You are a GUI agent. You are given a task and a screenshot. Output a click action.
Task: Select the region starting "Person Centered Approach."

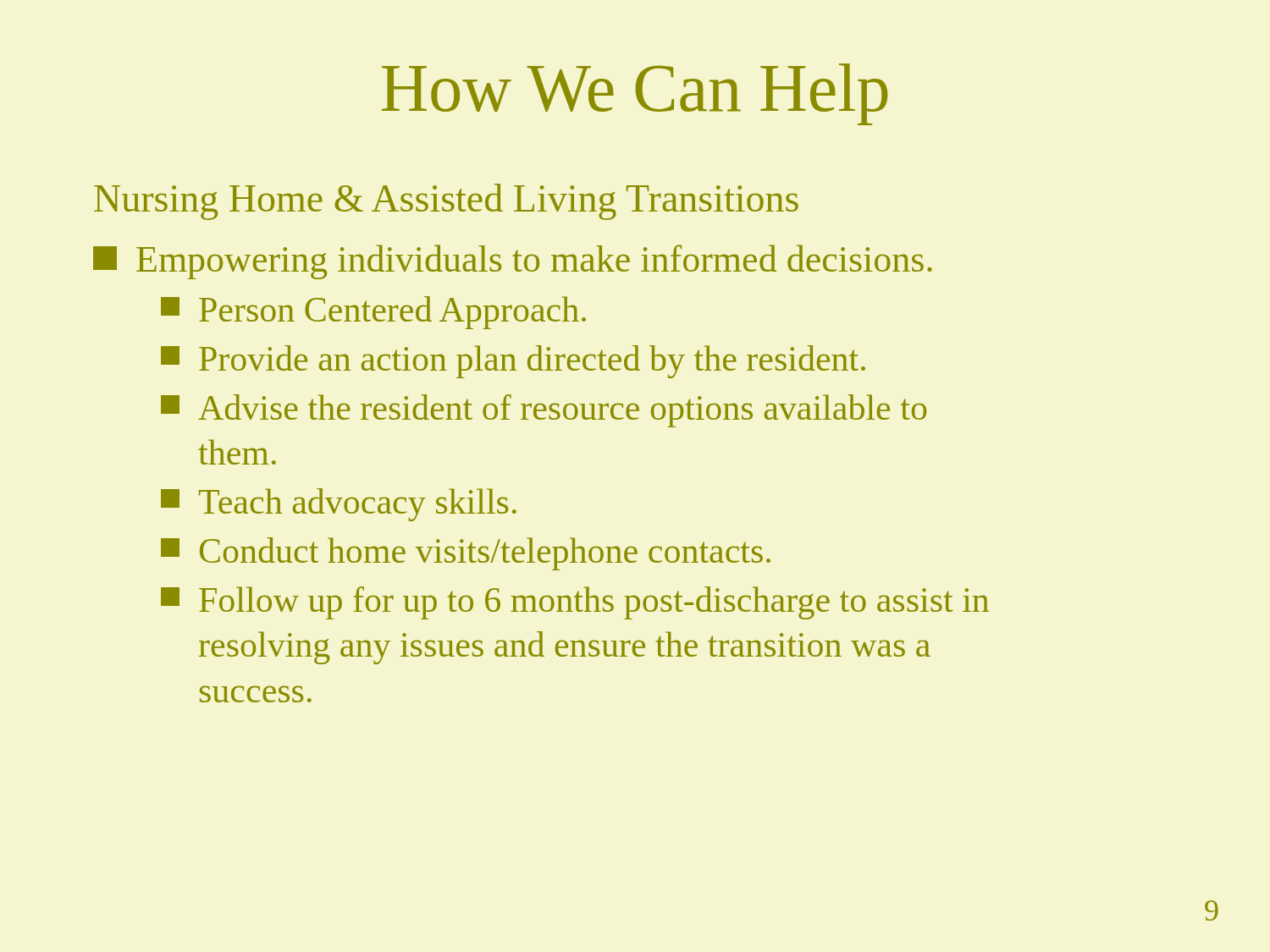pyautogui.click(x=375, y=310)
